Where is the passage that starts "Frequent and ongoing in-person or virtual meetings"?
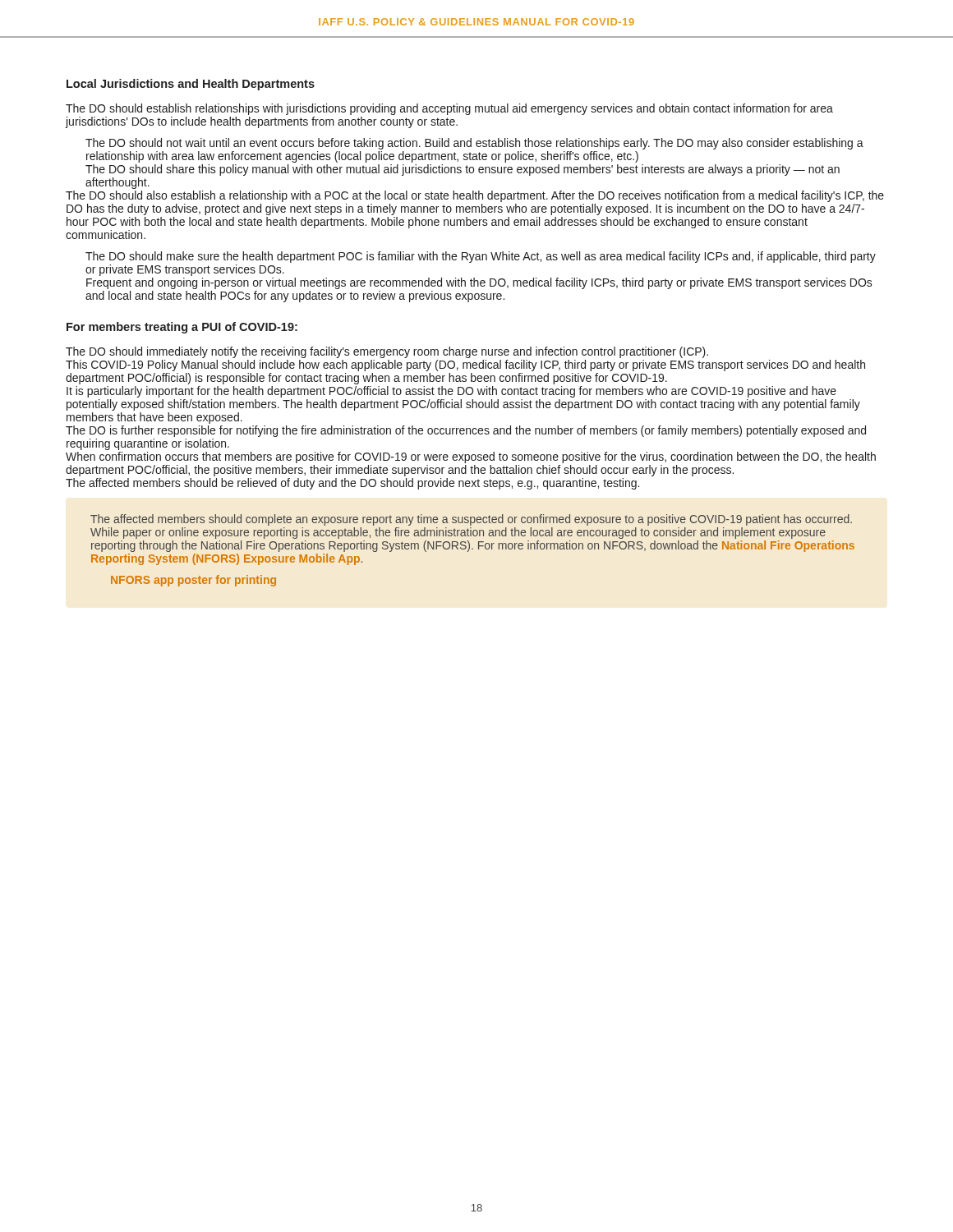Image resolution: width=953 pixels, height=1232 pixels. (486, 289)
